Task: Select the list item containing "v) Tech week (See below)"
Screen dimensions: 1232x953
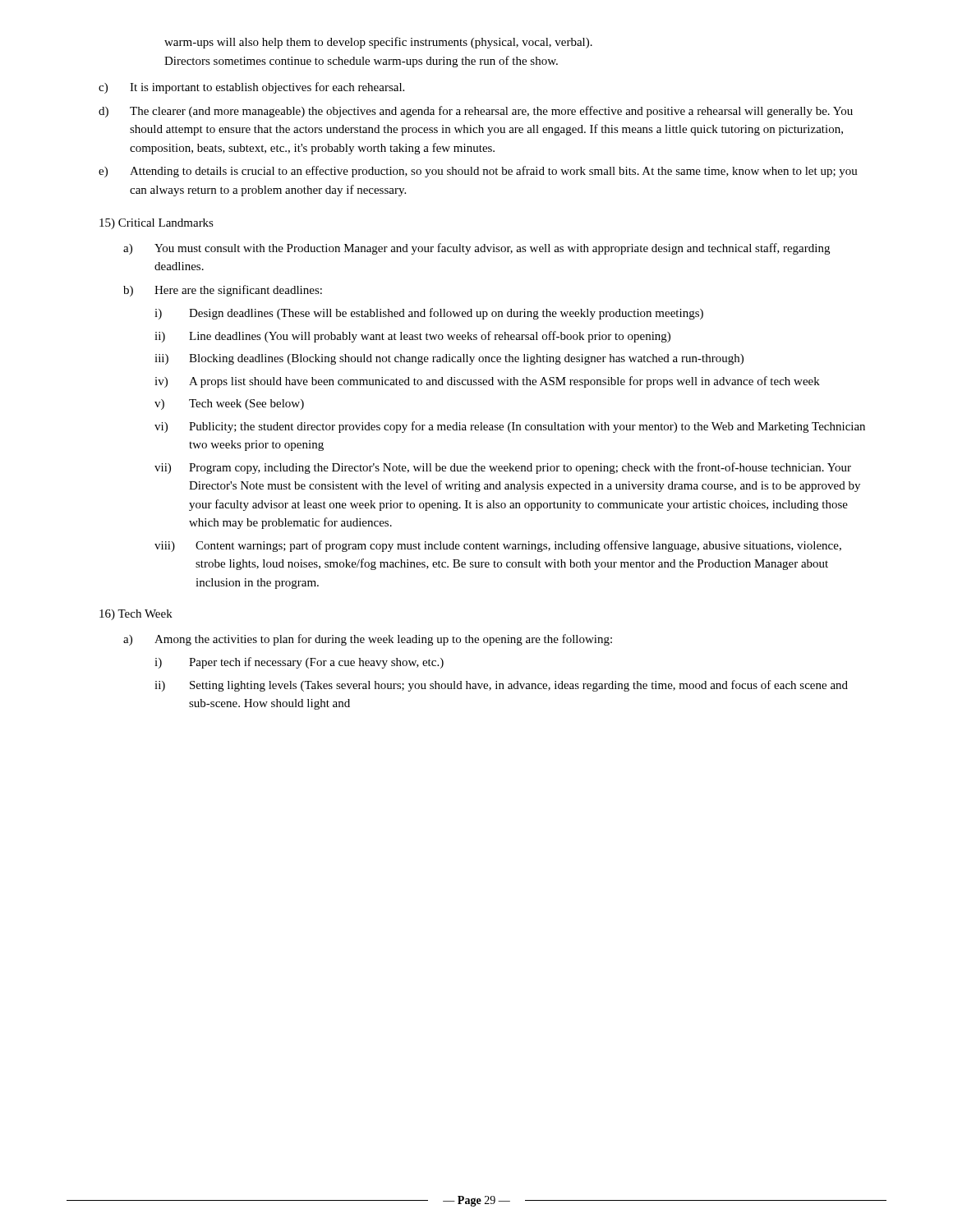Action: click(x=229, y=405)
